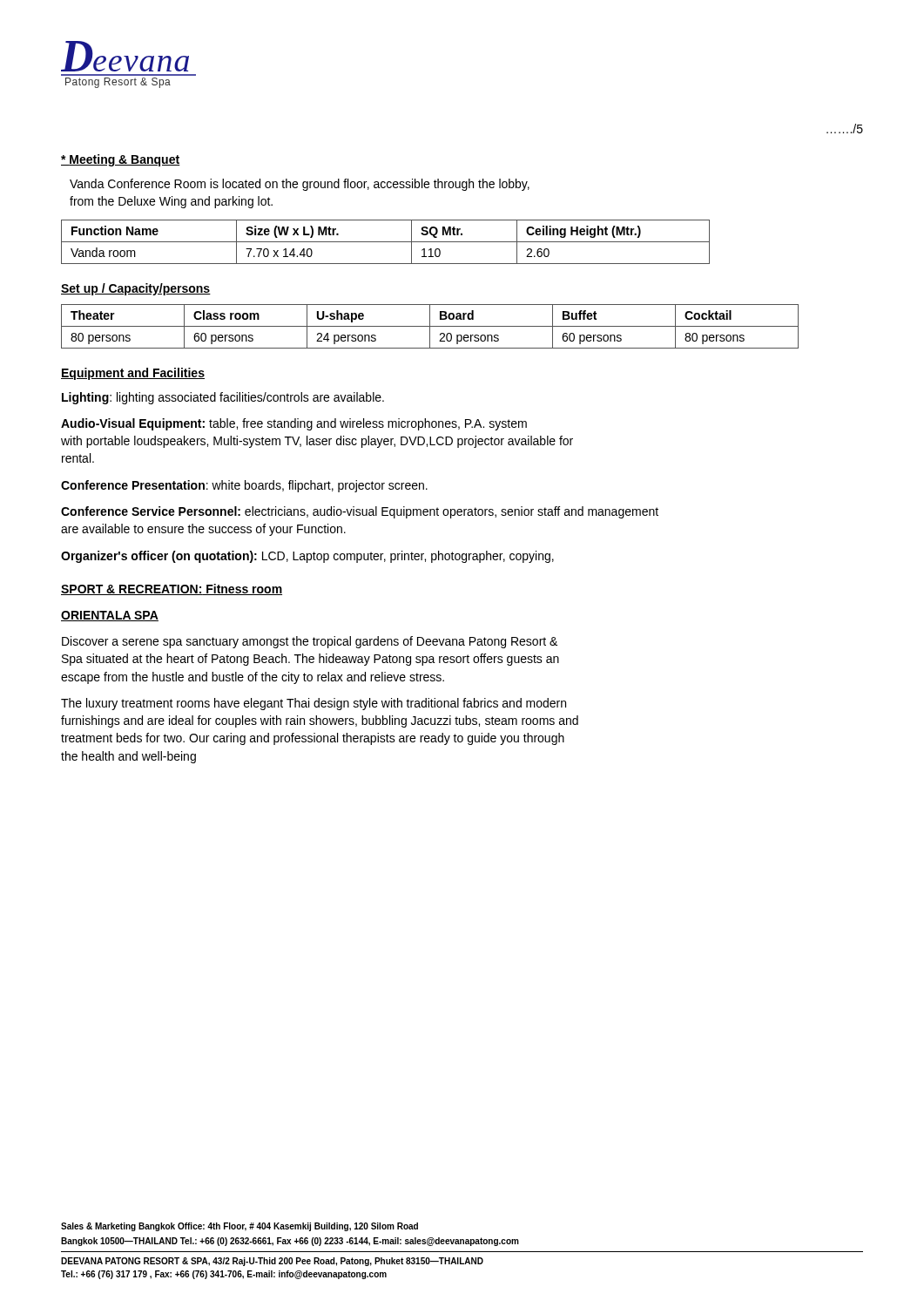
Task: Find the region starting "Organizer's officer (on quotation): LCD, Laptop"
Action: [x=308, y=556]
